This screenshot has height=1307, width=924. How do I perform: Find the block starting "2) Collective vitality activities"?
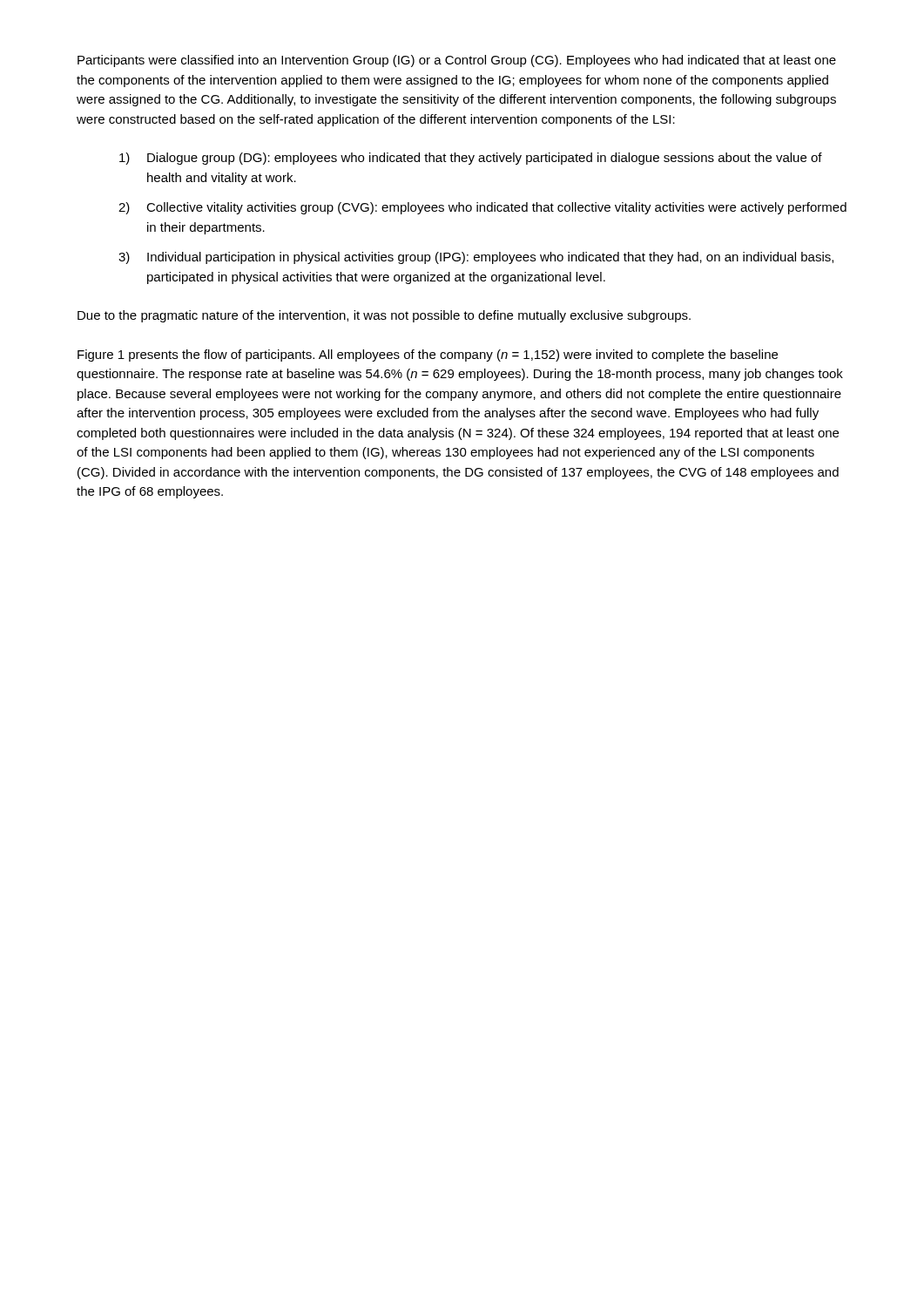click(483, 217)
